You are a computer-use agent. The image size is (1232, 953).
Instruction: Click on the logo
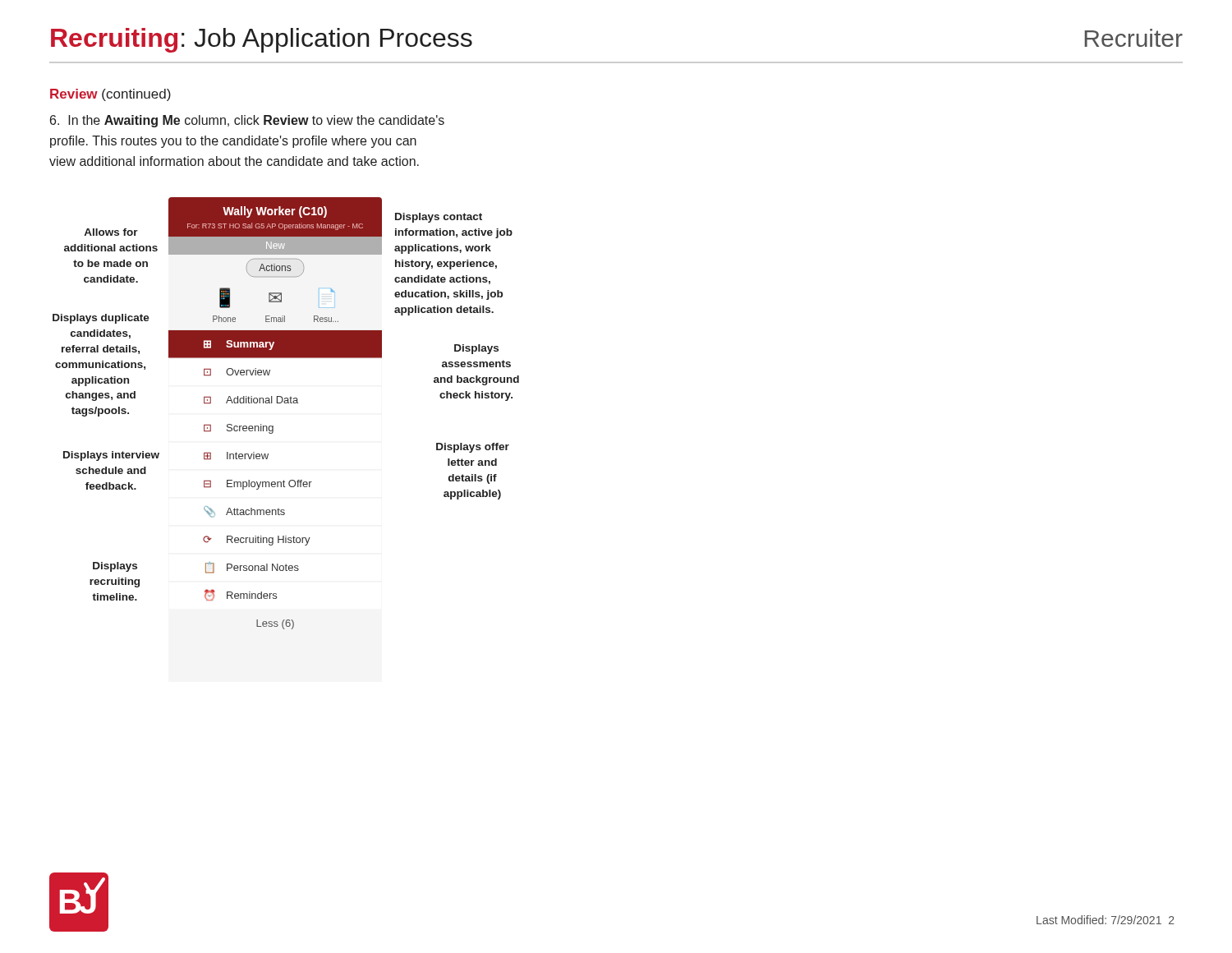(79, 904)
